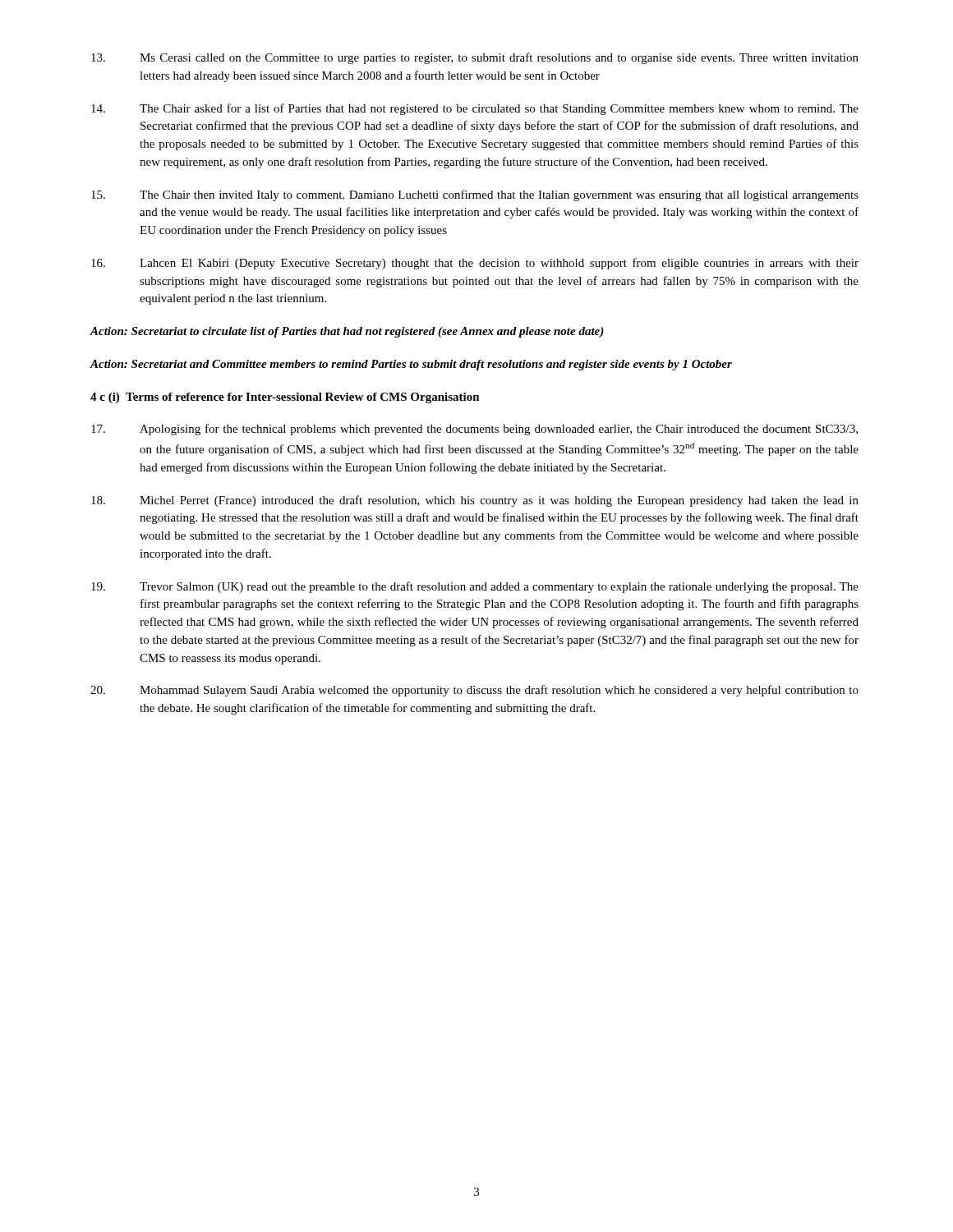Screen dimensions: 1232x953
Task: Find the text block starting "Mohammad Sulayem Saudi"
Action: point(474,700)
